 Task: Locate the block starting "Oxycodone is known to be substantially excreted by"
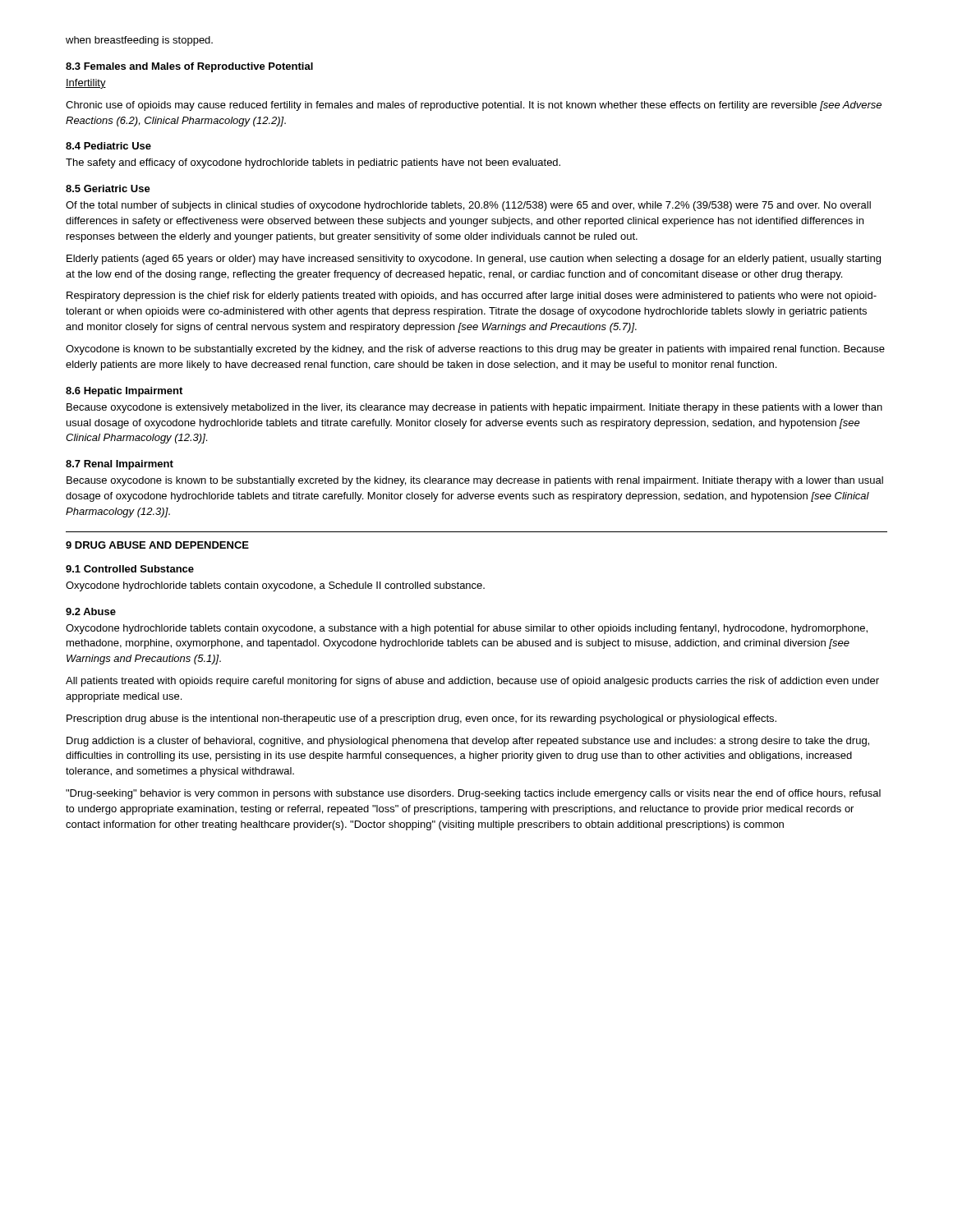[476, 357]
